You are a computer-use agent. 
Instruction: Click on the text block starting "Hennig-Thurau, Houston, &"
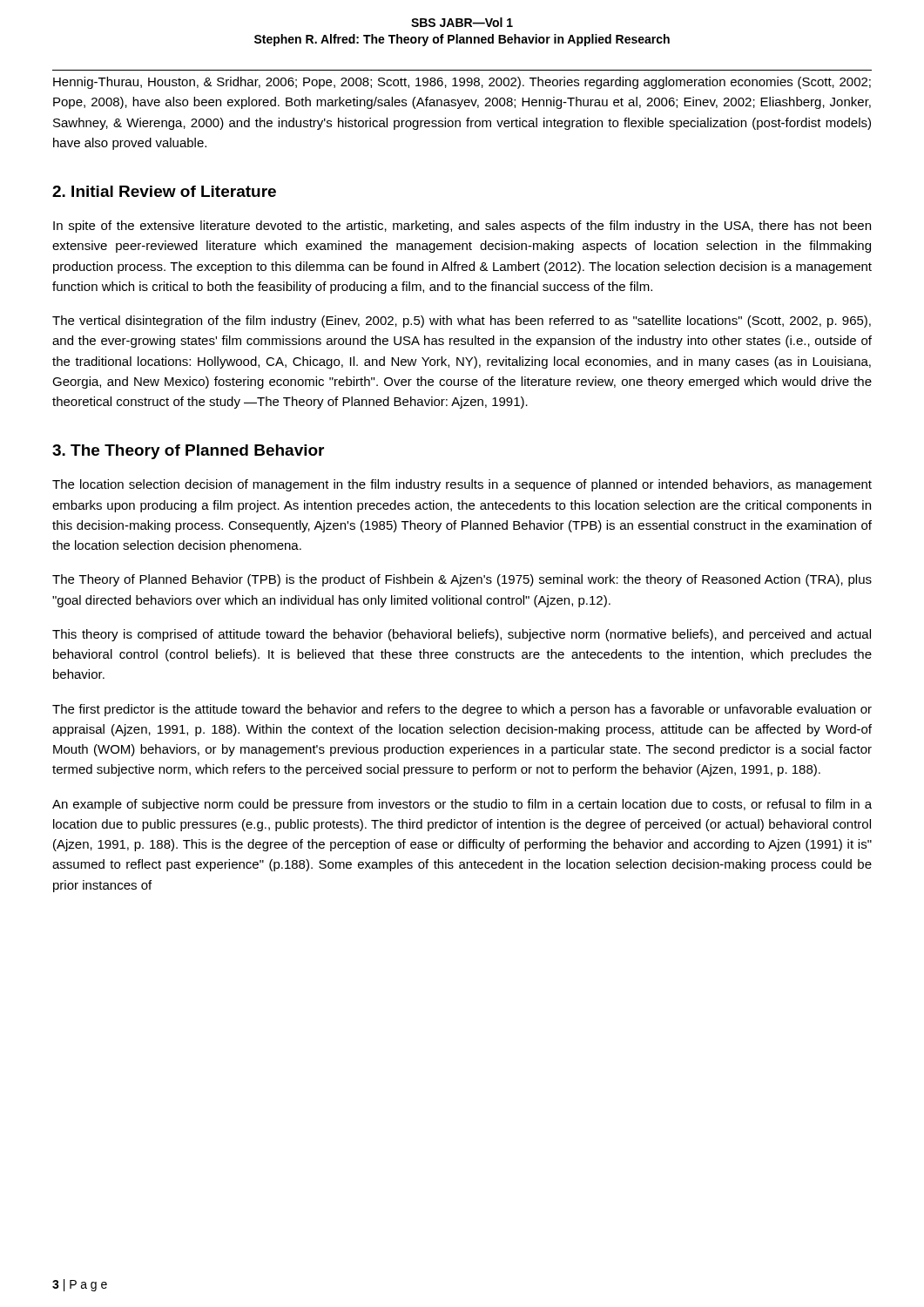click(462, 112)
